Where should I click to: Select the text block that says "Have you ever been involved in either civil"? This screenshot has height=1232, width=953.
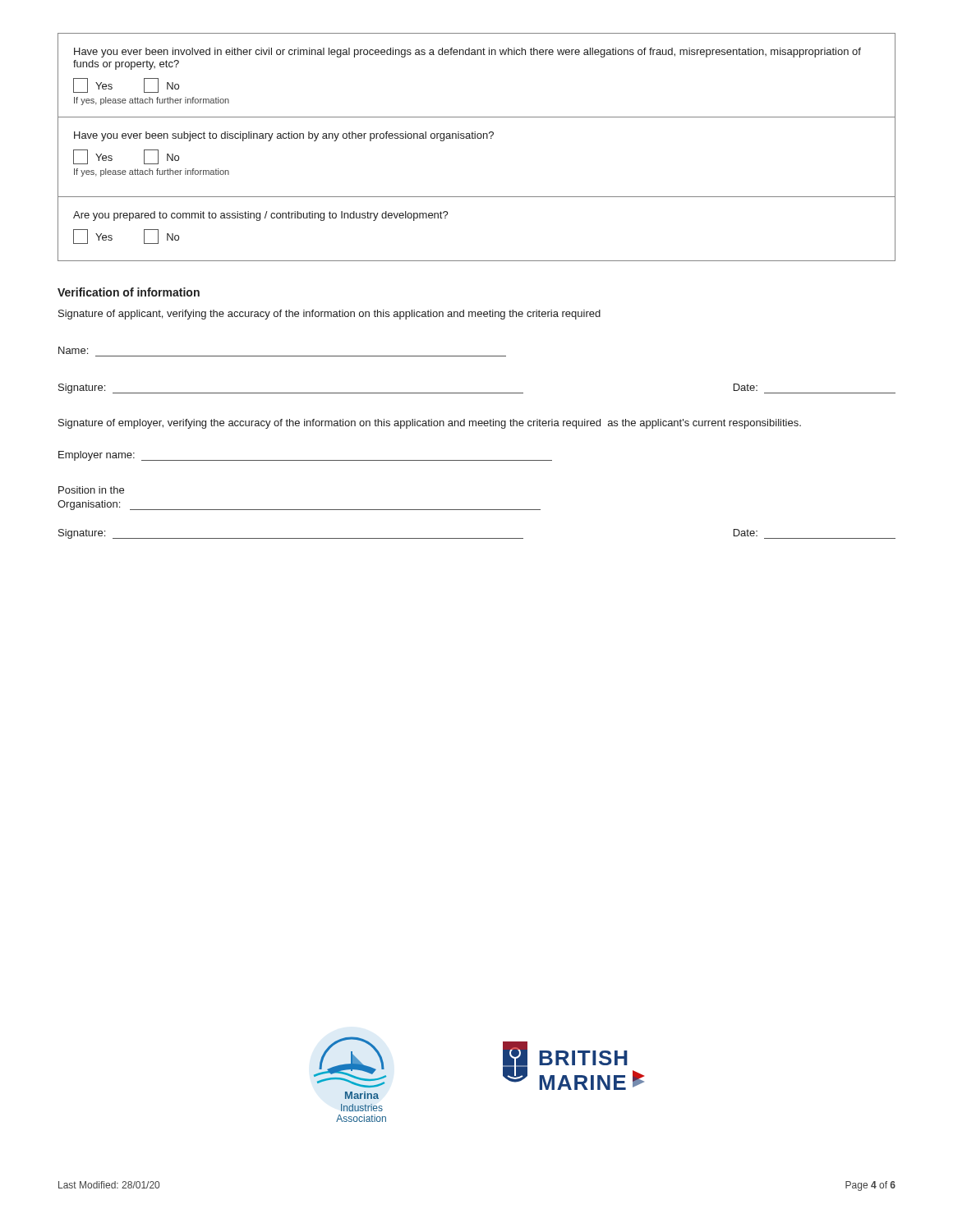(467, 53)
